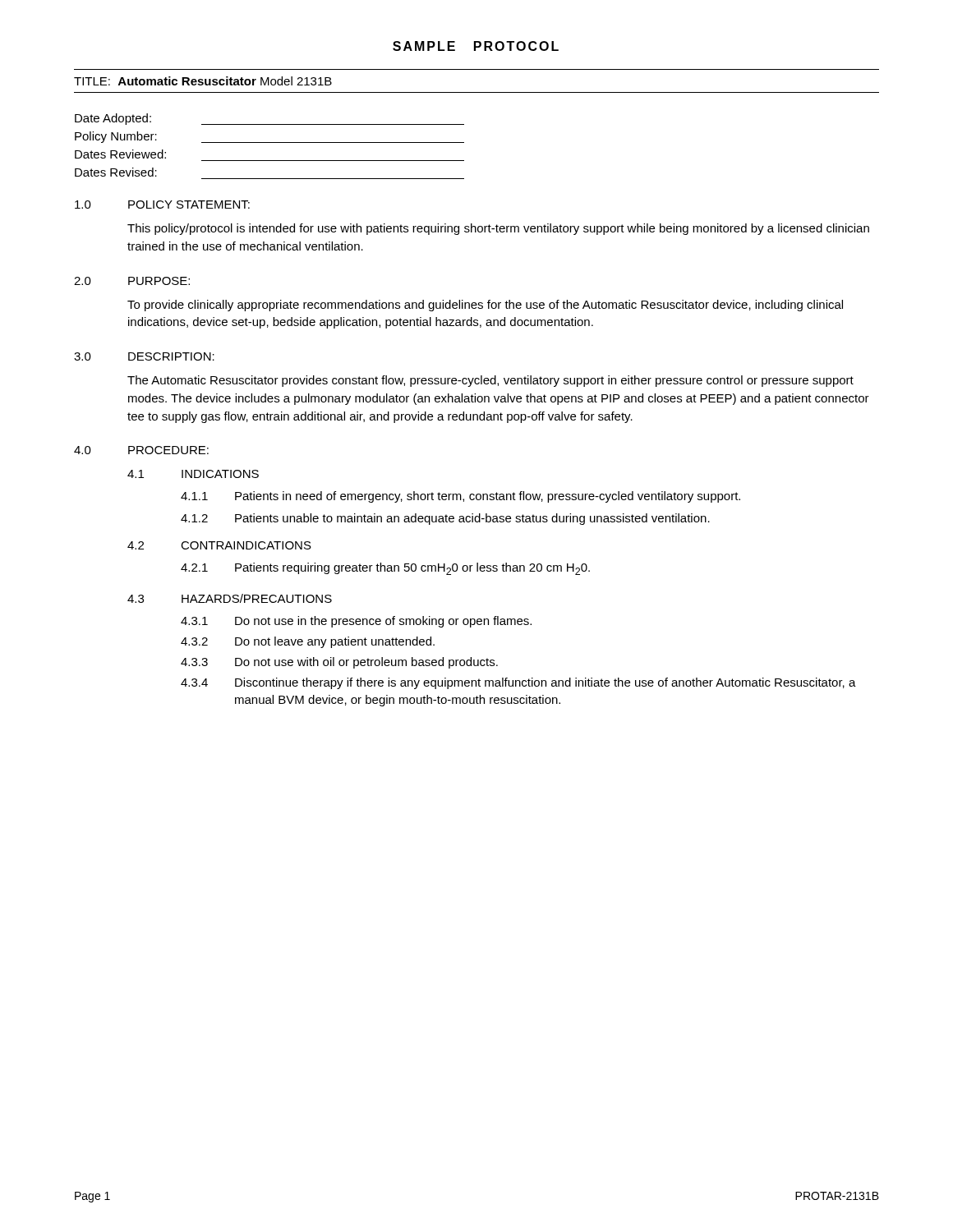Image resolution: width=953 pixels, height=1232 pixels.
Task: Find the list item that reads "4.1.1 Patients in need"
Action: tap(461, 496)
